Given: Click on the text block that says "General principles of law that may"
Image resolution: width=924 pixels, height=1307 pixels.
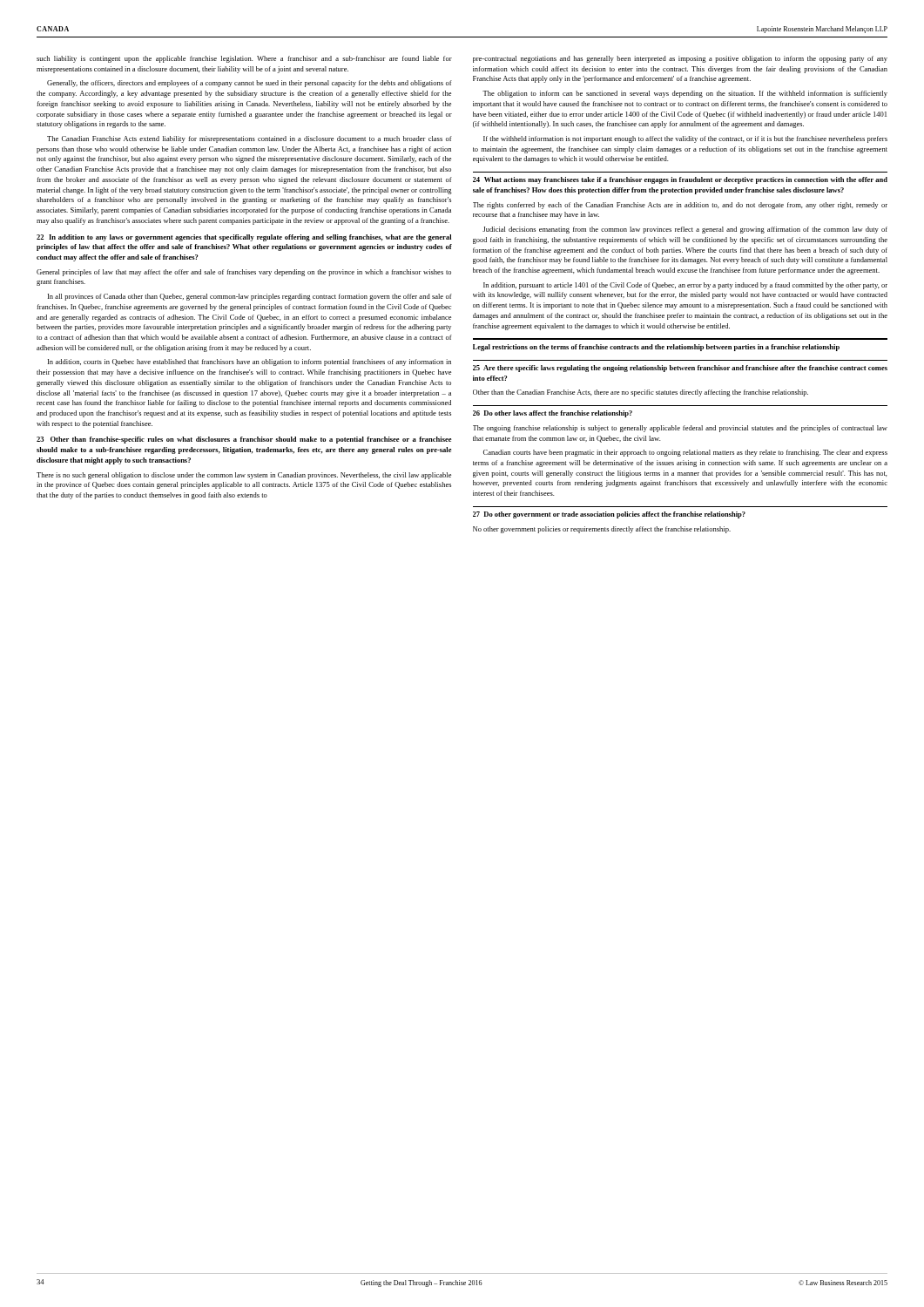Looking at the screenshot, I should (244, 348).
